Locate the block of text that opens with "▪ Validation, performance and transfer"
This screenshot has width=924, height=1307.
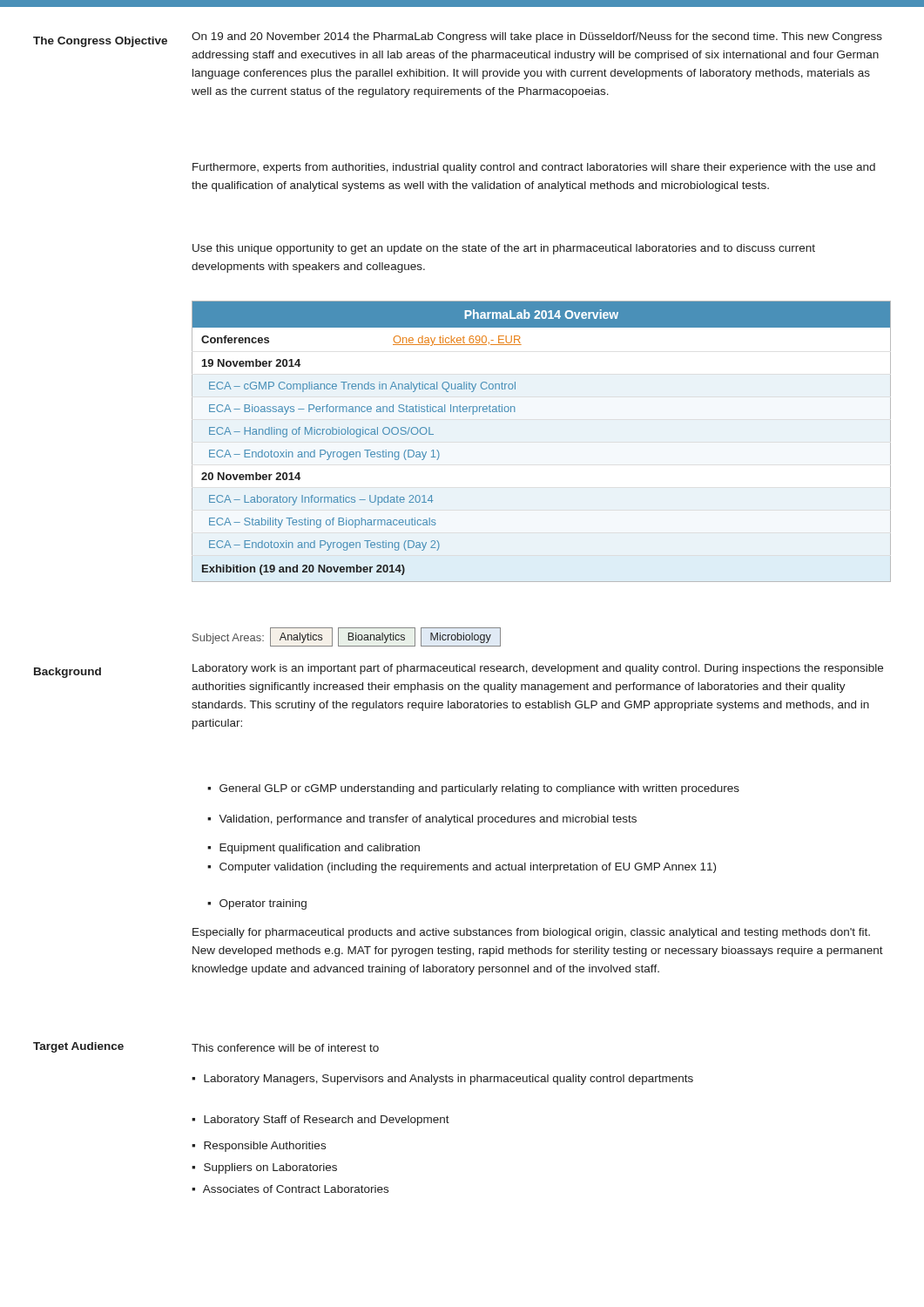click(x=422, y=819)
